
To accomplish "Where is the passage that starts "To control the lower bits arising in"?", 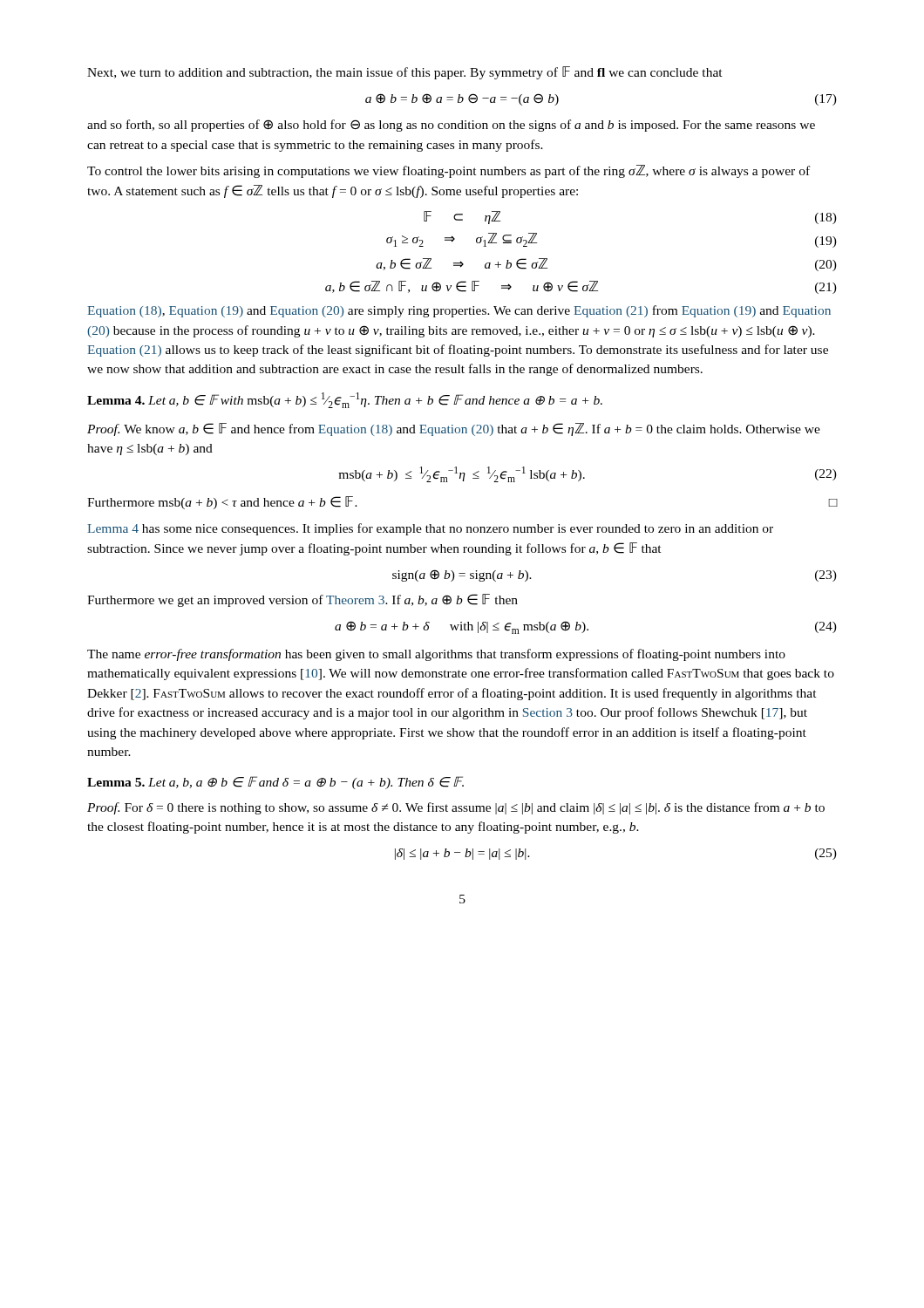I will pos(449,180).
